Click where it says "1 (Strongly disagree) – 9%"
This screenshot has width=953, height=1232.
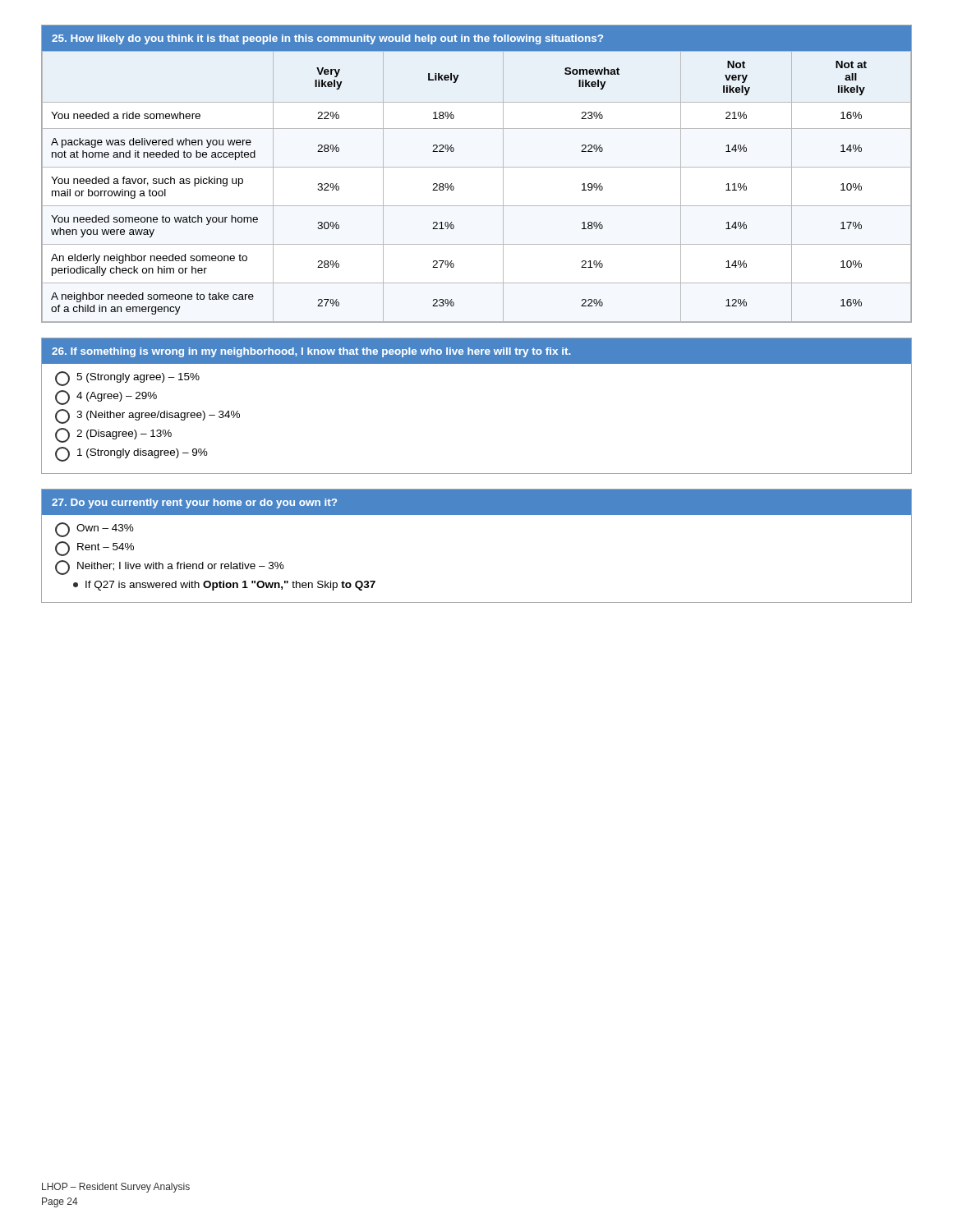(131, 454)
